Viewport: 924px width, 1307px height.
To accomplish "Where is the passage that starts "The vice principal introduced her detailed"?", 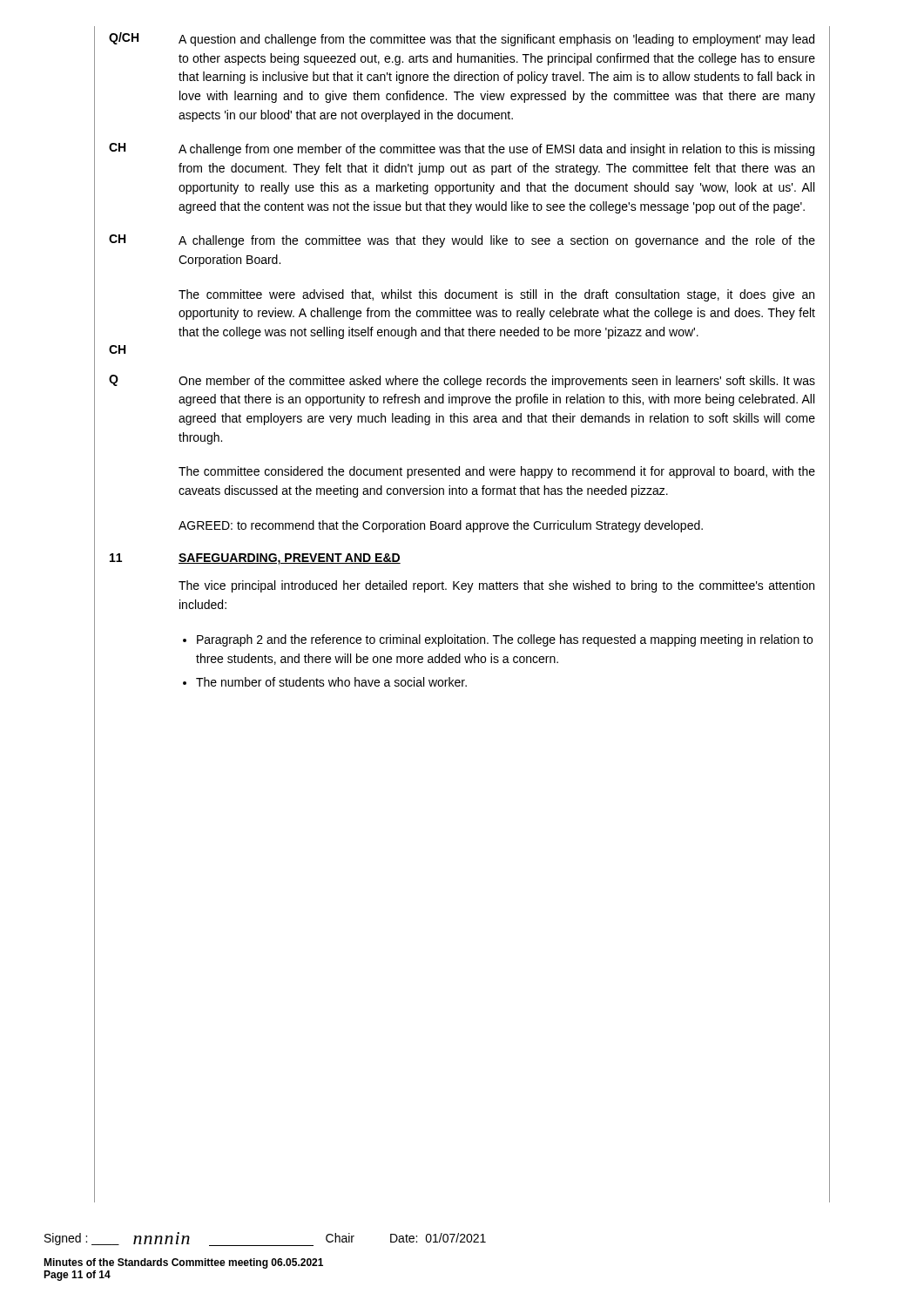I will 497,595.
